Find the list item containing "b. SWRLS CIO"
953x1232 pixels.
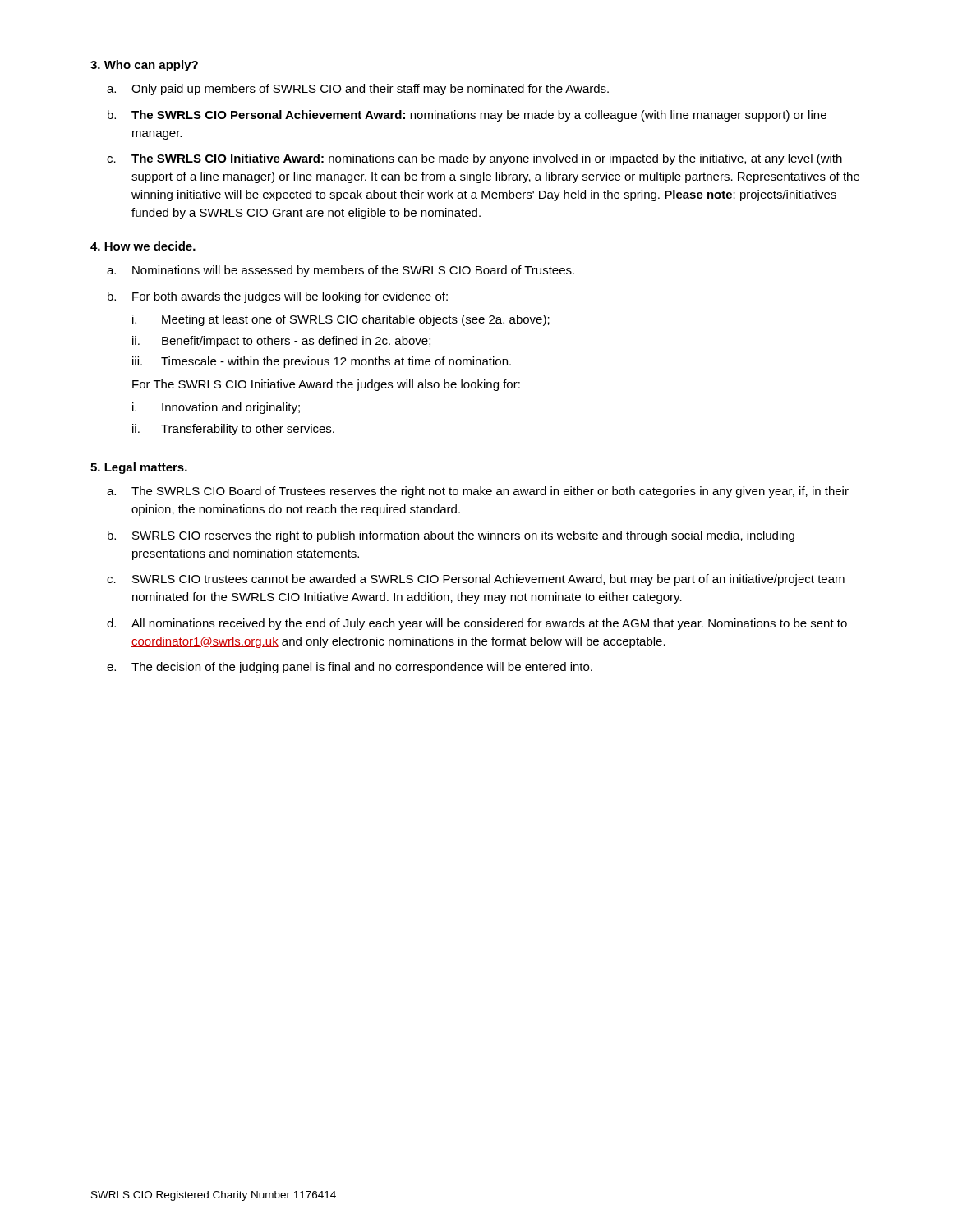485,544
